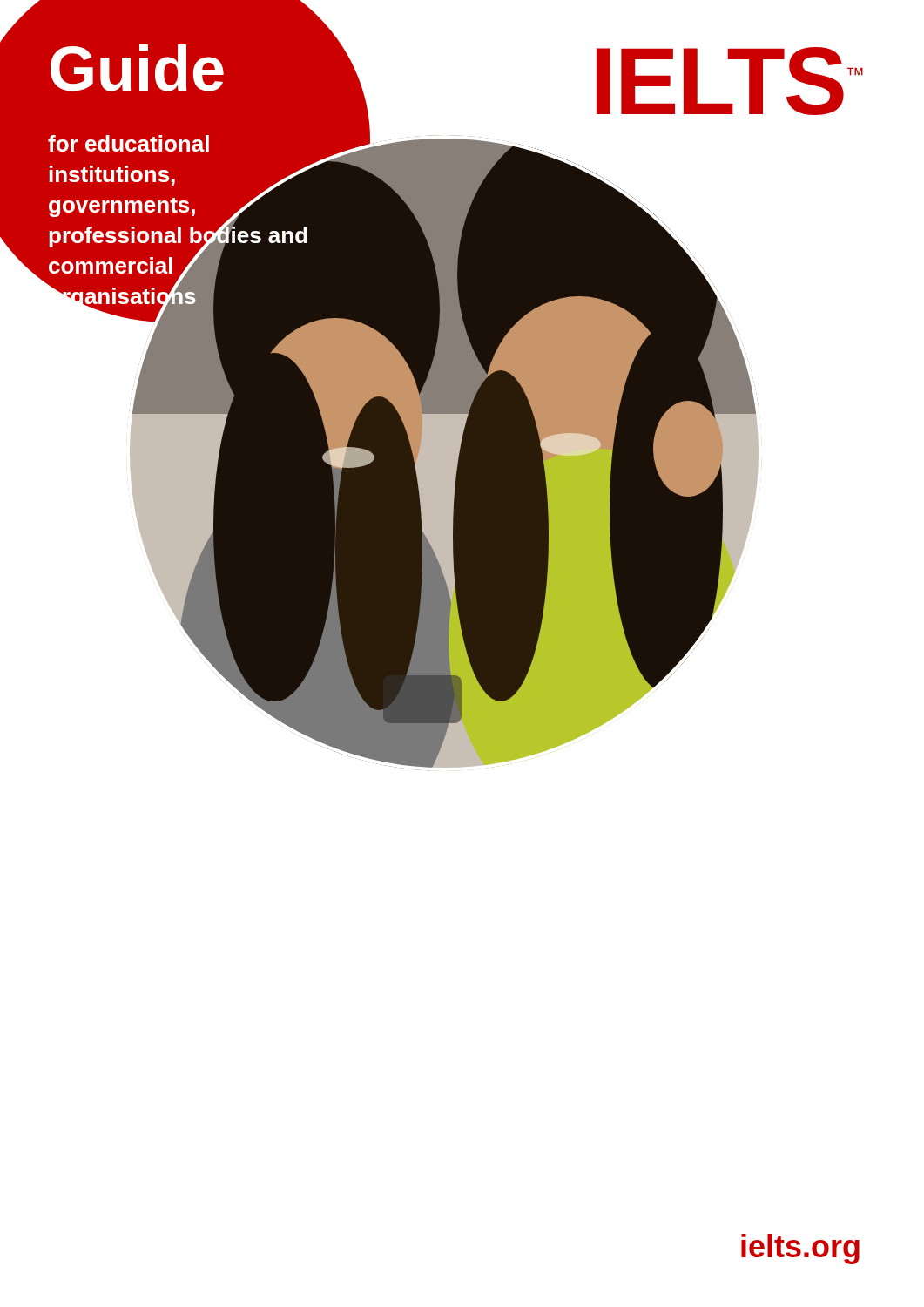Locate the photo

(444, 453)
